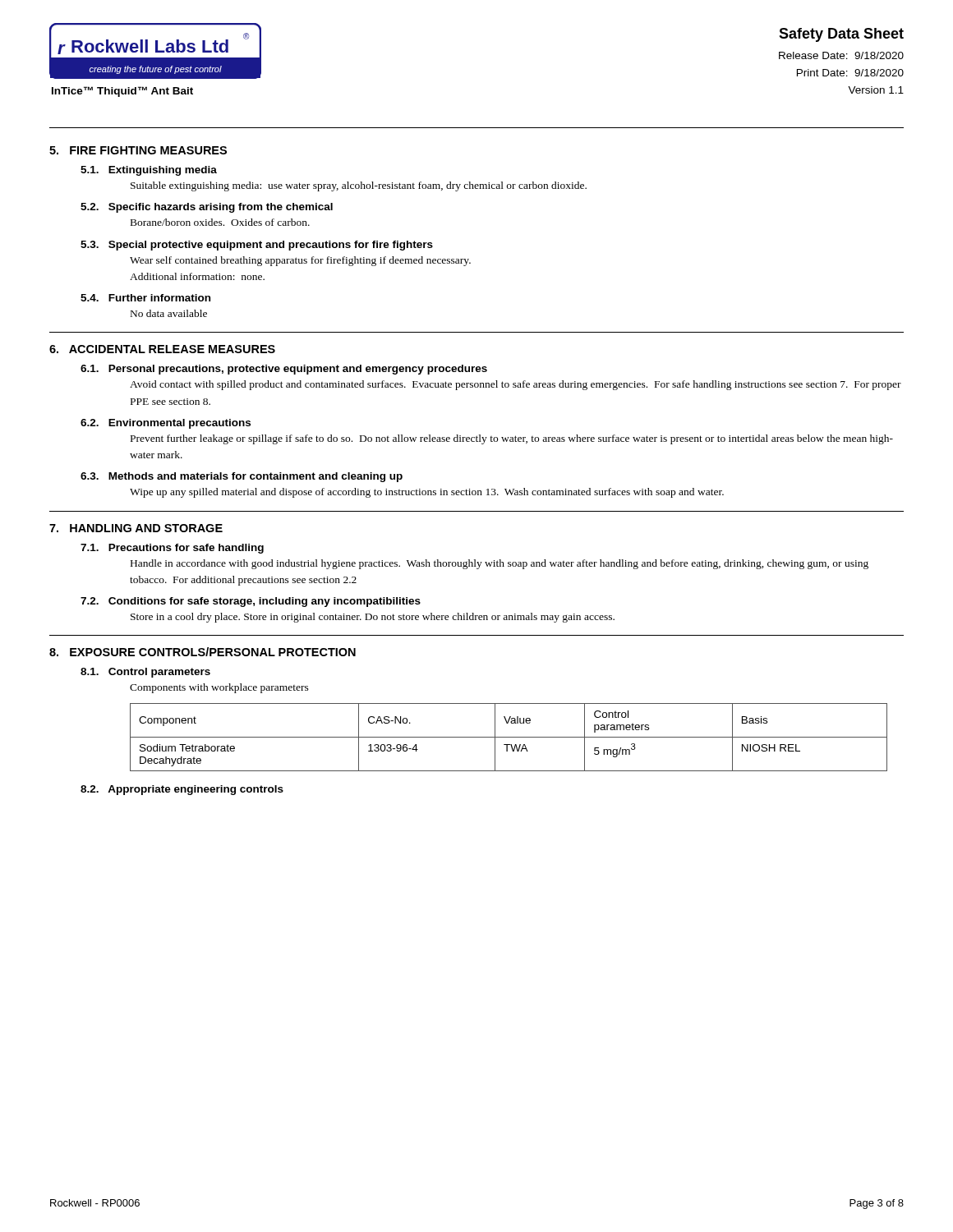Image resolution: width=953 pixels, height=1232 pixels.
Task: Click the passage that begins "Prevent further leakage"
Action: point(511,446)
